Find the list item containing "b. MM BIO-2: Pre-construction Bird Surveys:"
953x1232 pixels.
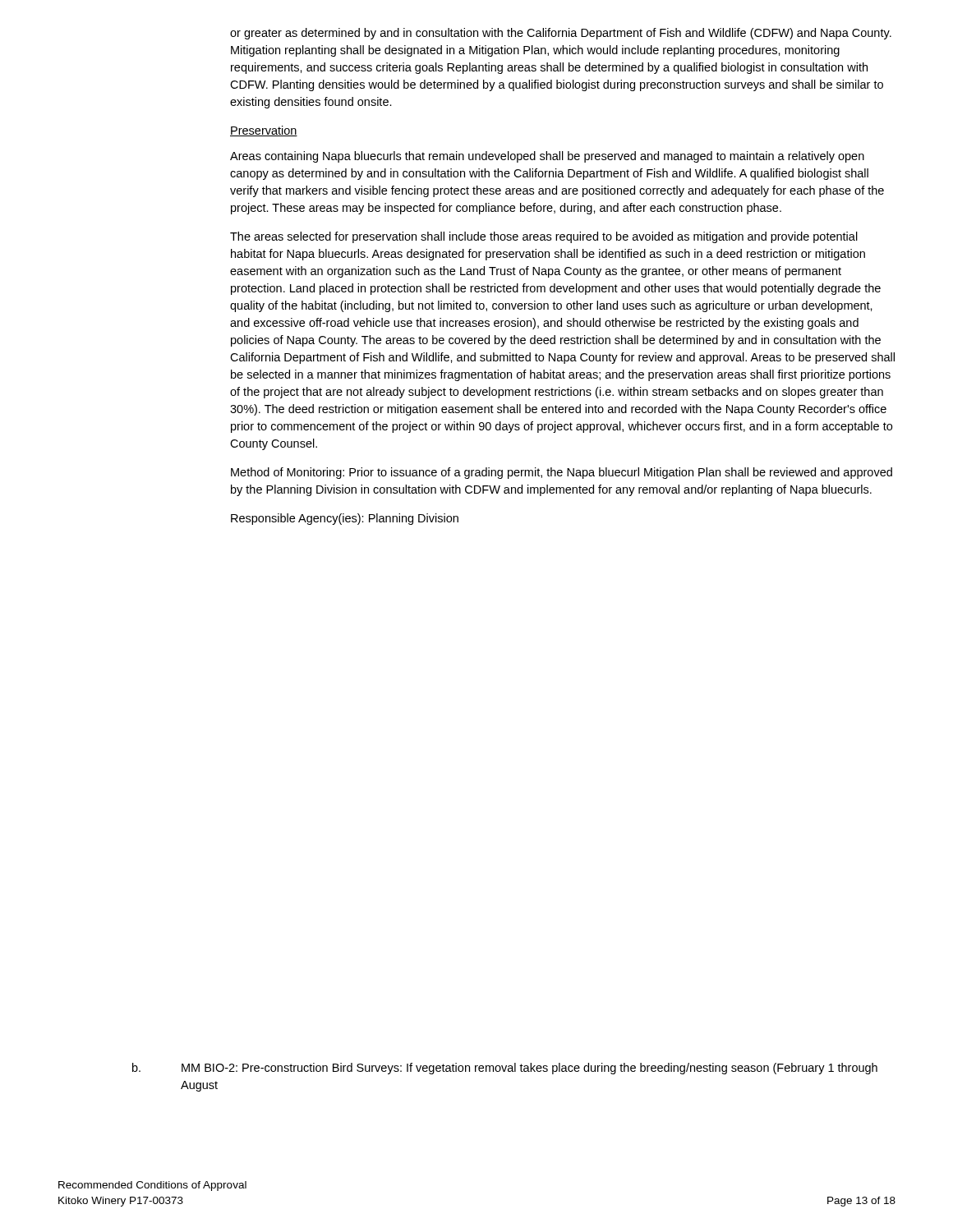coord(513,1077)
